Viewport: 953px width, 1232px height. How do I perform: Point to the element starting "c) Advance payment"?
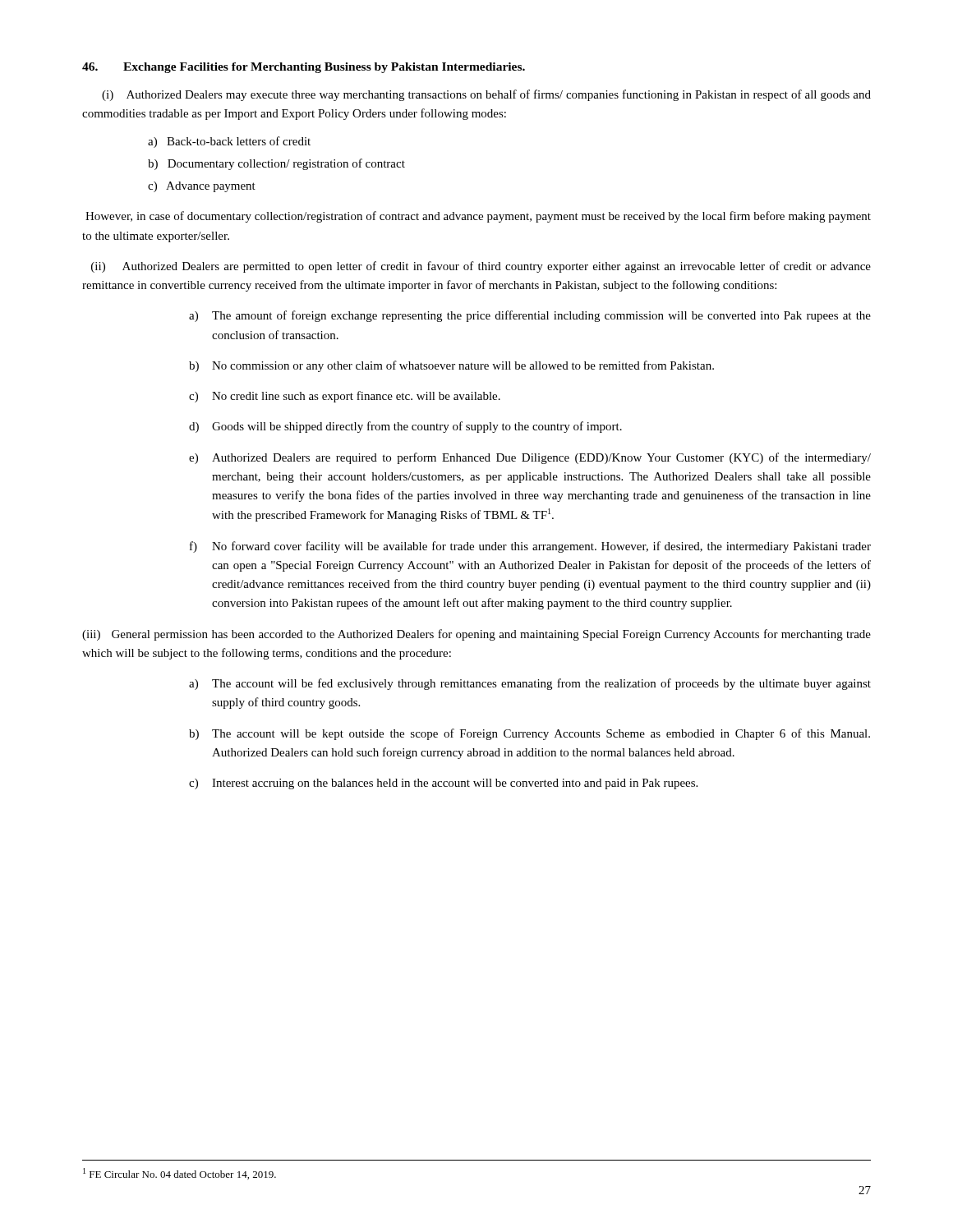(x=202, y=186)
